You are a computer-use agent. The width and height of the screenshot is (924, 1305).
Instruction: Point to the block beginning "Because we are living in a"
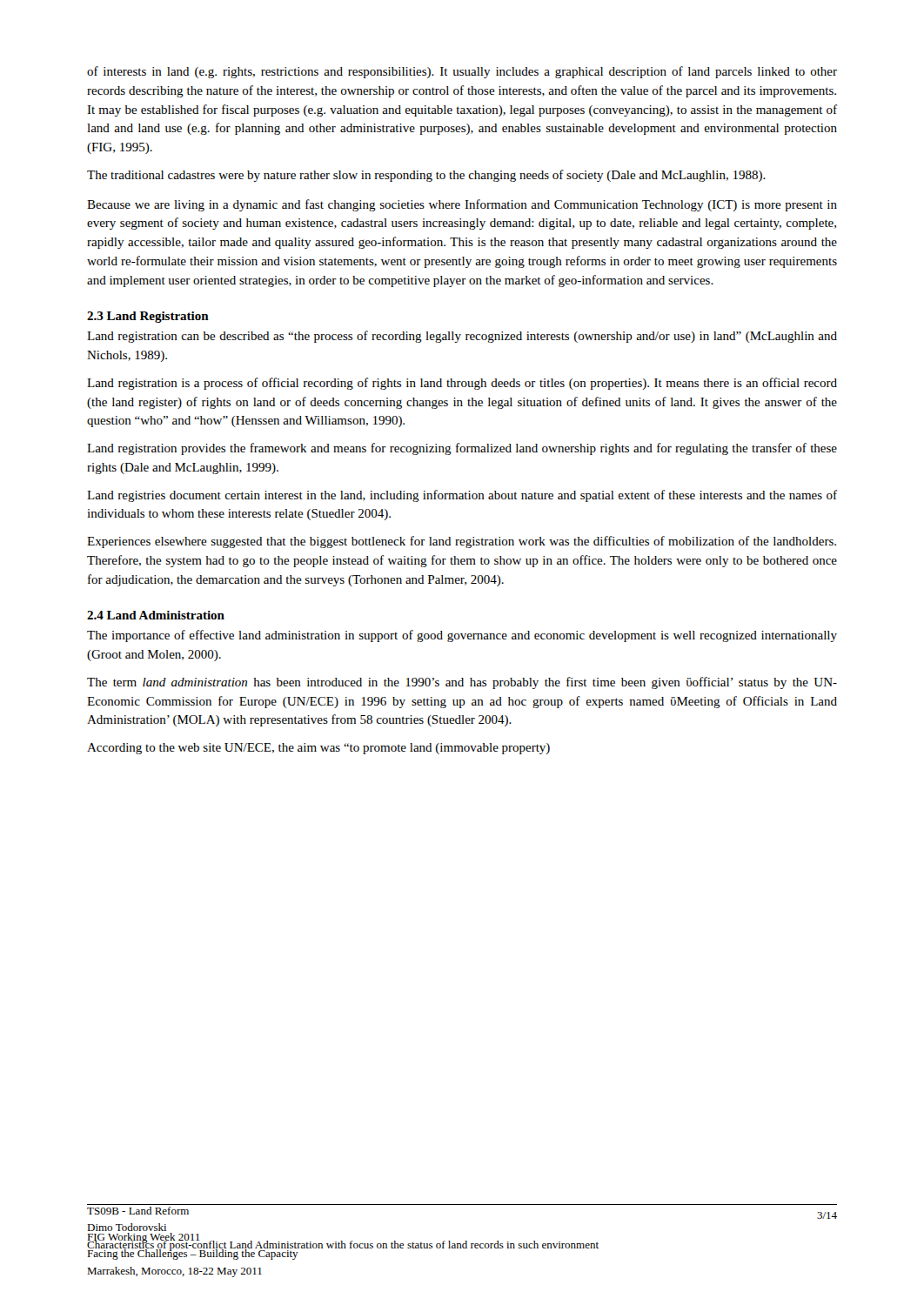point(462,242)
